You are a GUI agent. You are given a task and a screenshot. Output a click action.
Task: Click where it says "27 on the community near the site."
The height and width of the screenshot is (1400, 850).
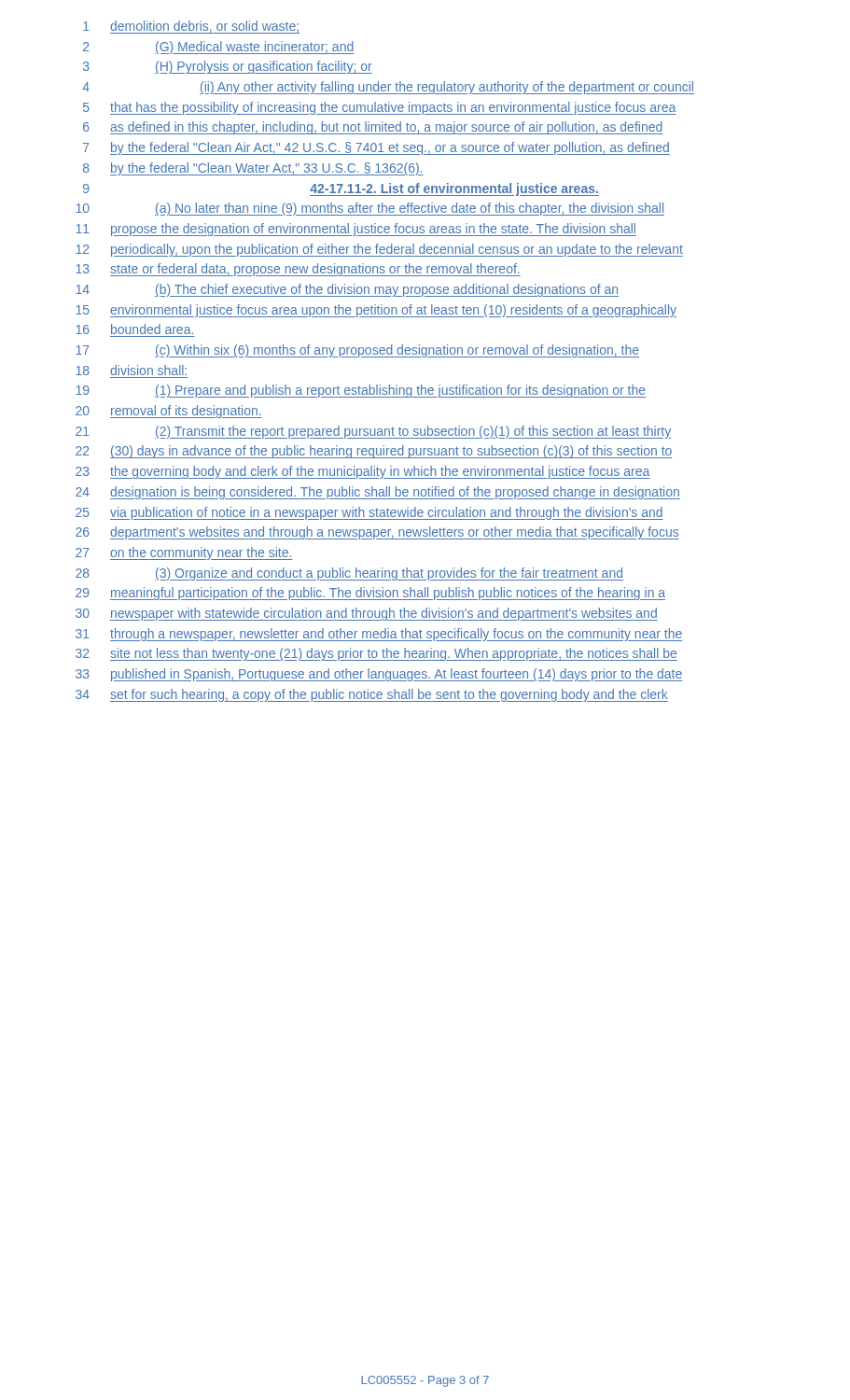(184, 553)
